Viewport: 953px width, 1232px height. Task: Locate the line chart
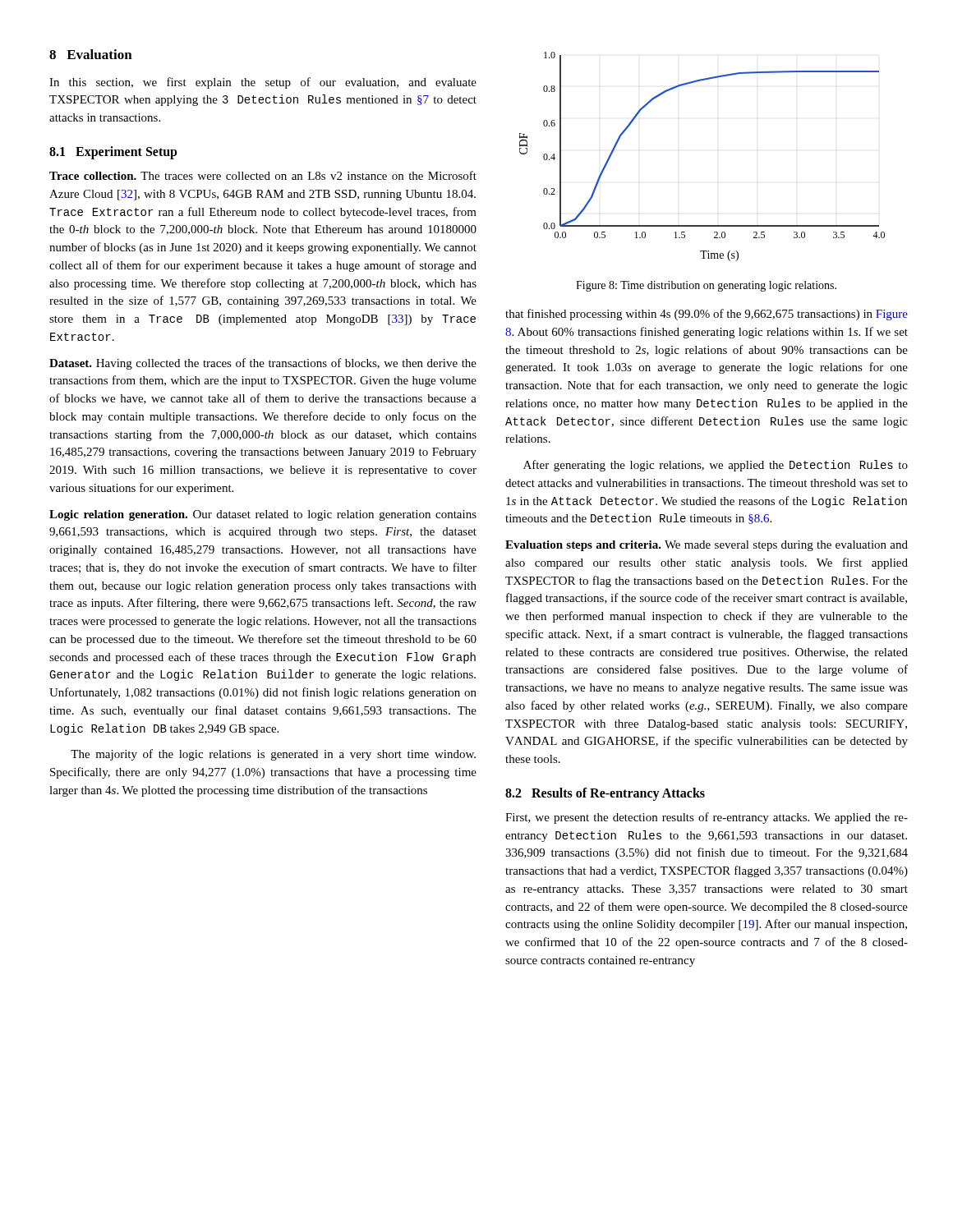click(x=707, y=159)
